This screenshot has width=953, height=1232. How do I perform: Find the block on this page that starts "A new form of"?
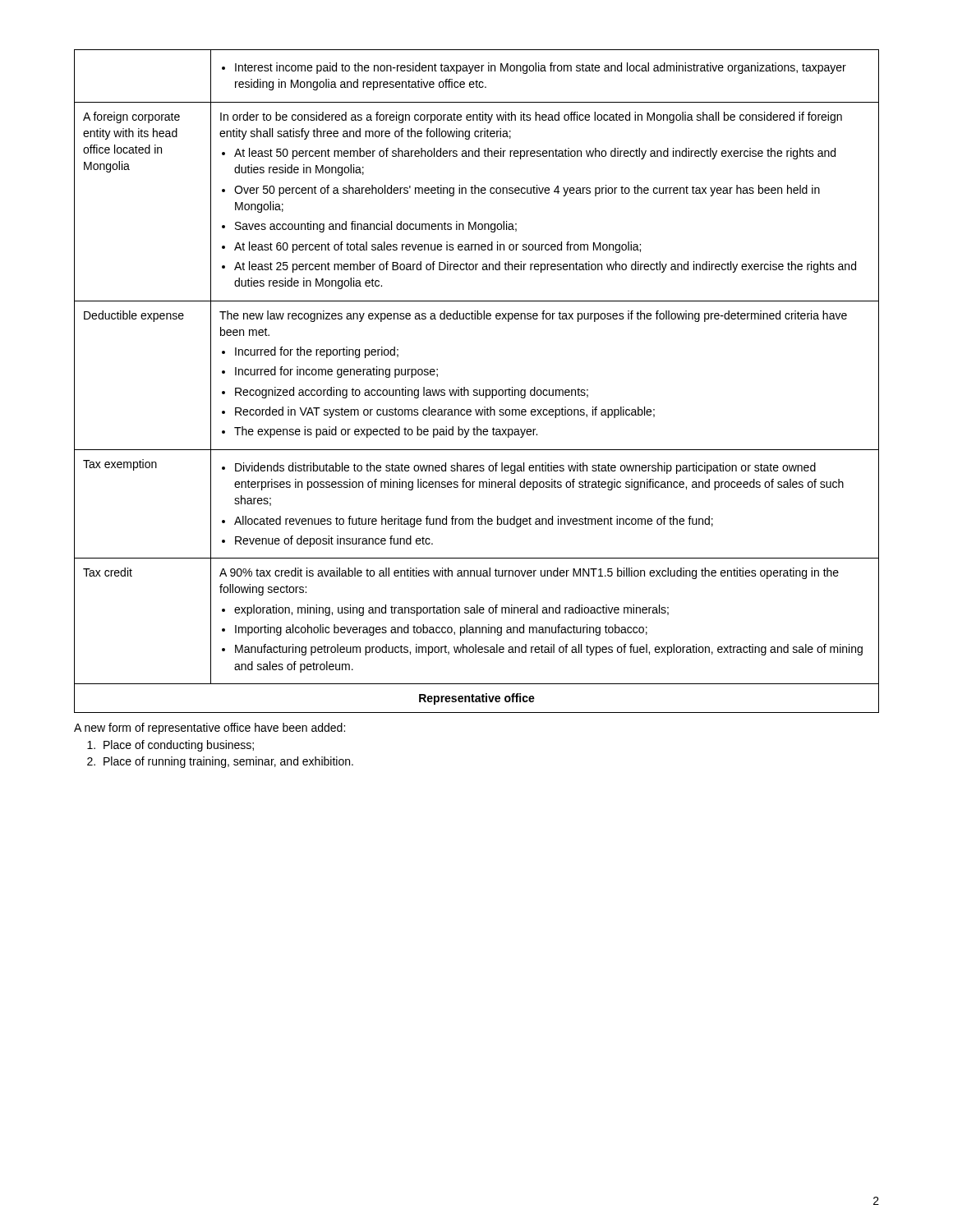pyautogui.click(x=214, y=745)
